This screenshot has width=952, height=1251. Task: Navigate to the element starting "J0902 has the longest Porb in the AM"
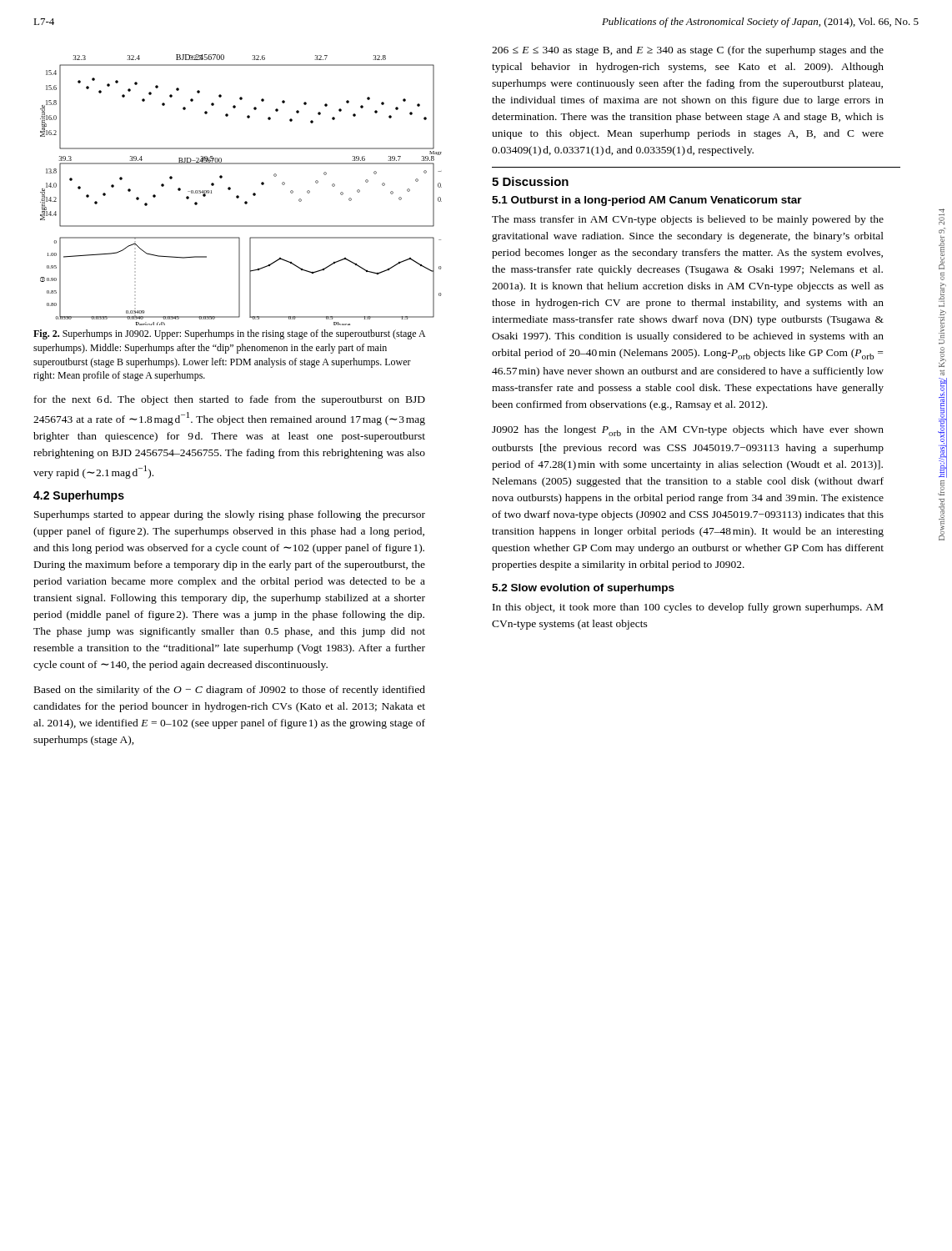pos(688,496)
